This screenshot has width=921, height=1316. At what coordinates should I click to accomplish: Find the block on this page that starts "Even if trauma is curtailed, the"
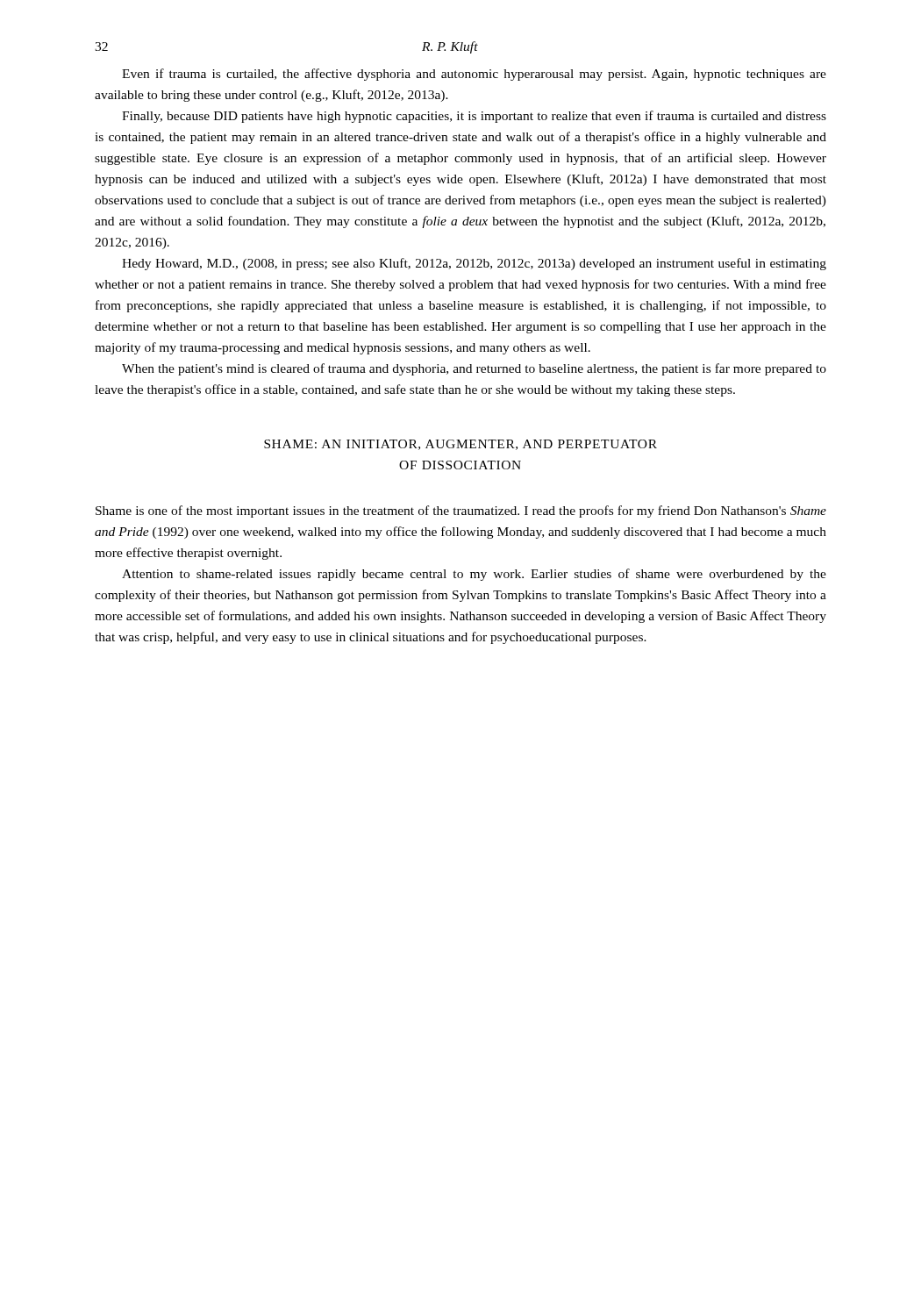[460, 84]
